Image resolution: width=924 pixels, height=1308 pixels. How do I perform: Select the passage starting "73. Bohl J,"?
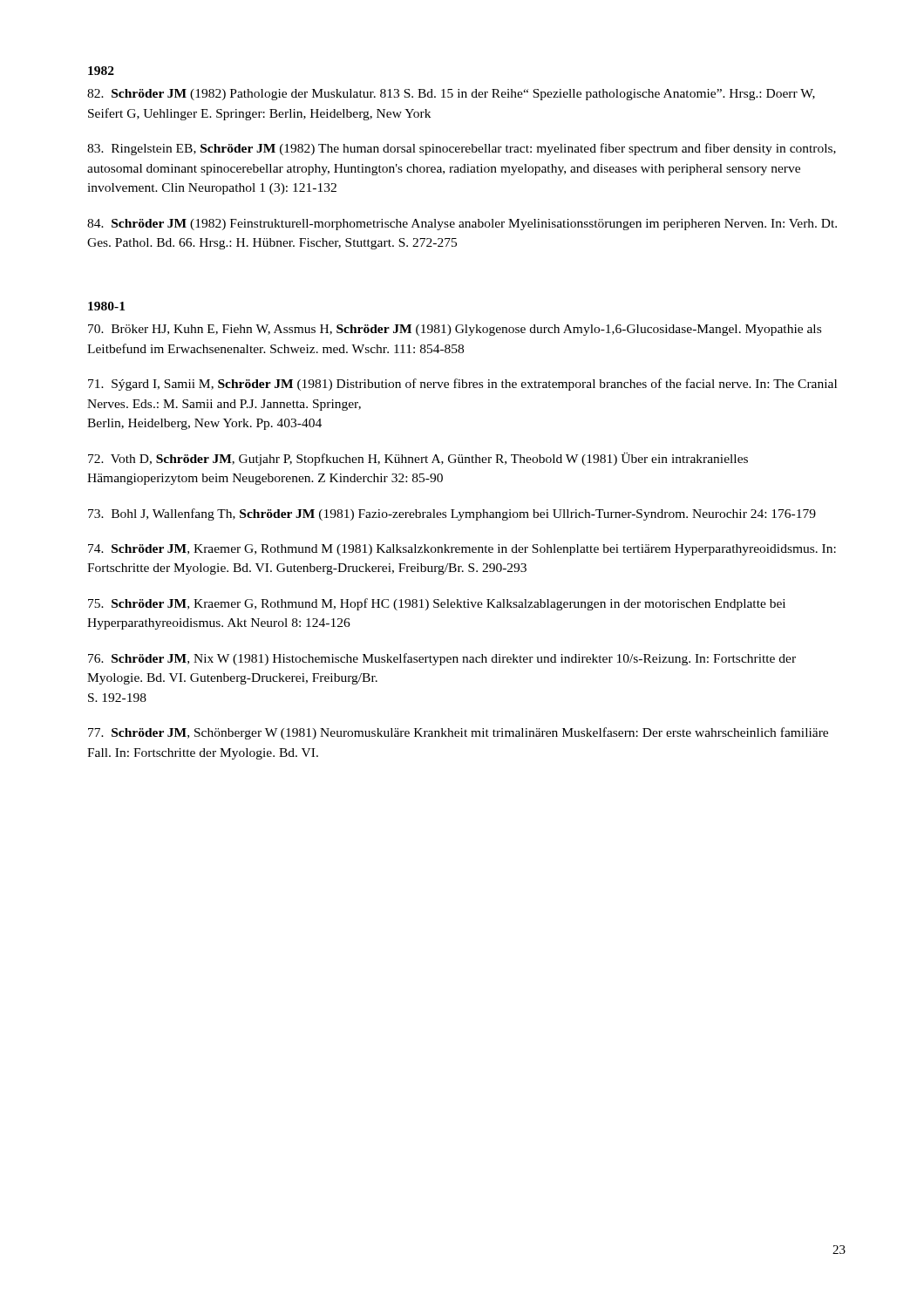(452, 513)
